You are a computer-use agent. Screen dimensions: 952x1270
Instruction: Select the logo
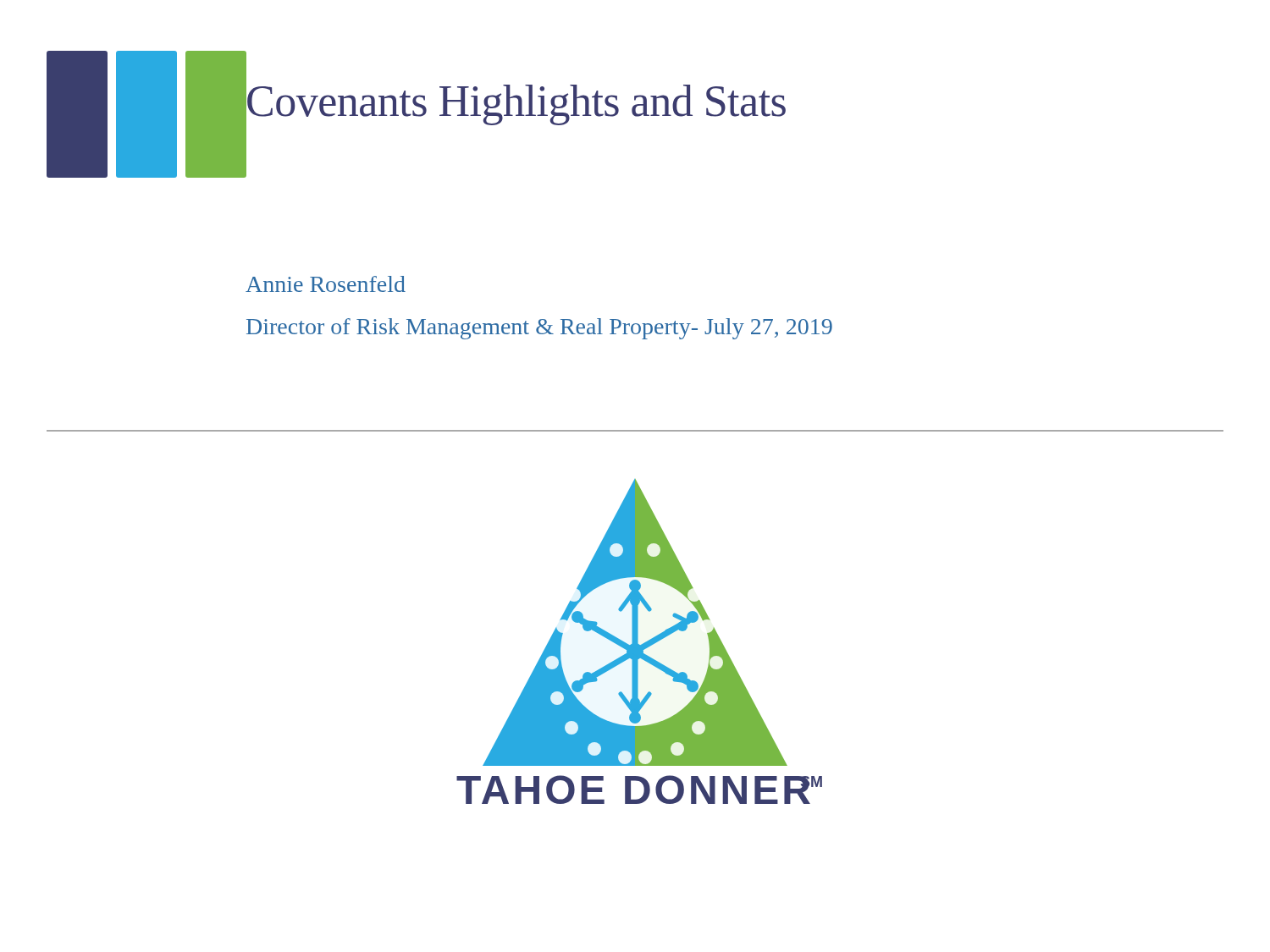coord(635,643)
